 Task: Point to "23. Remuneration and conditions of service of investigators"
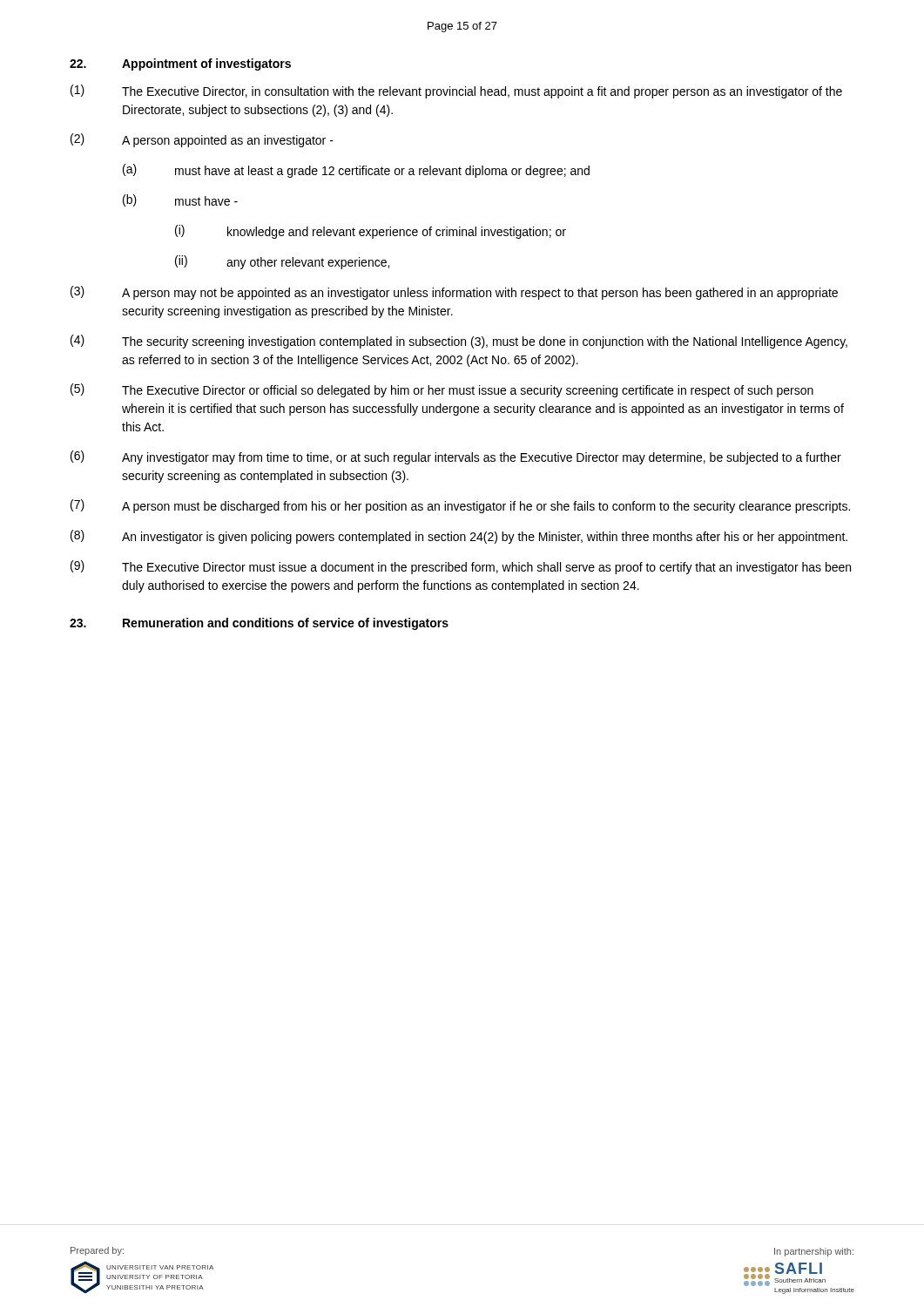pyautogui.click(x=259, y=623)
